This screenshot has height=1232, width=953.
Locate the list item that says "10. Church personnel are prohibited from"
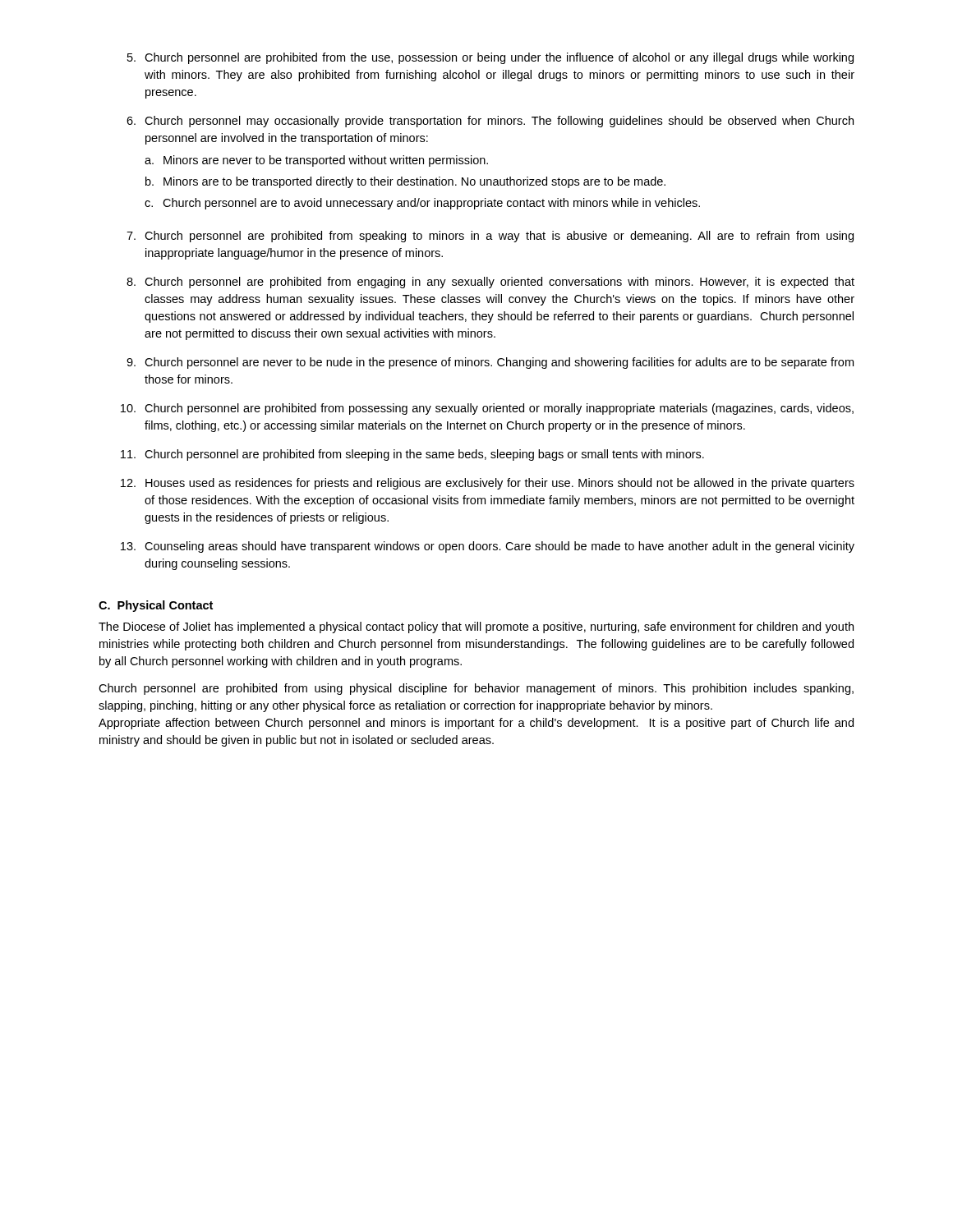pos(476,417)
